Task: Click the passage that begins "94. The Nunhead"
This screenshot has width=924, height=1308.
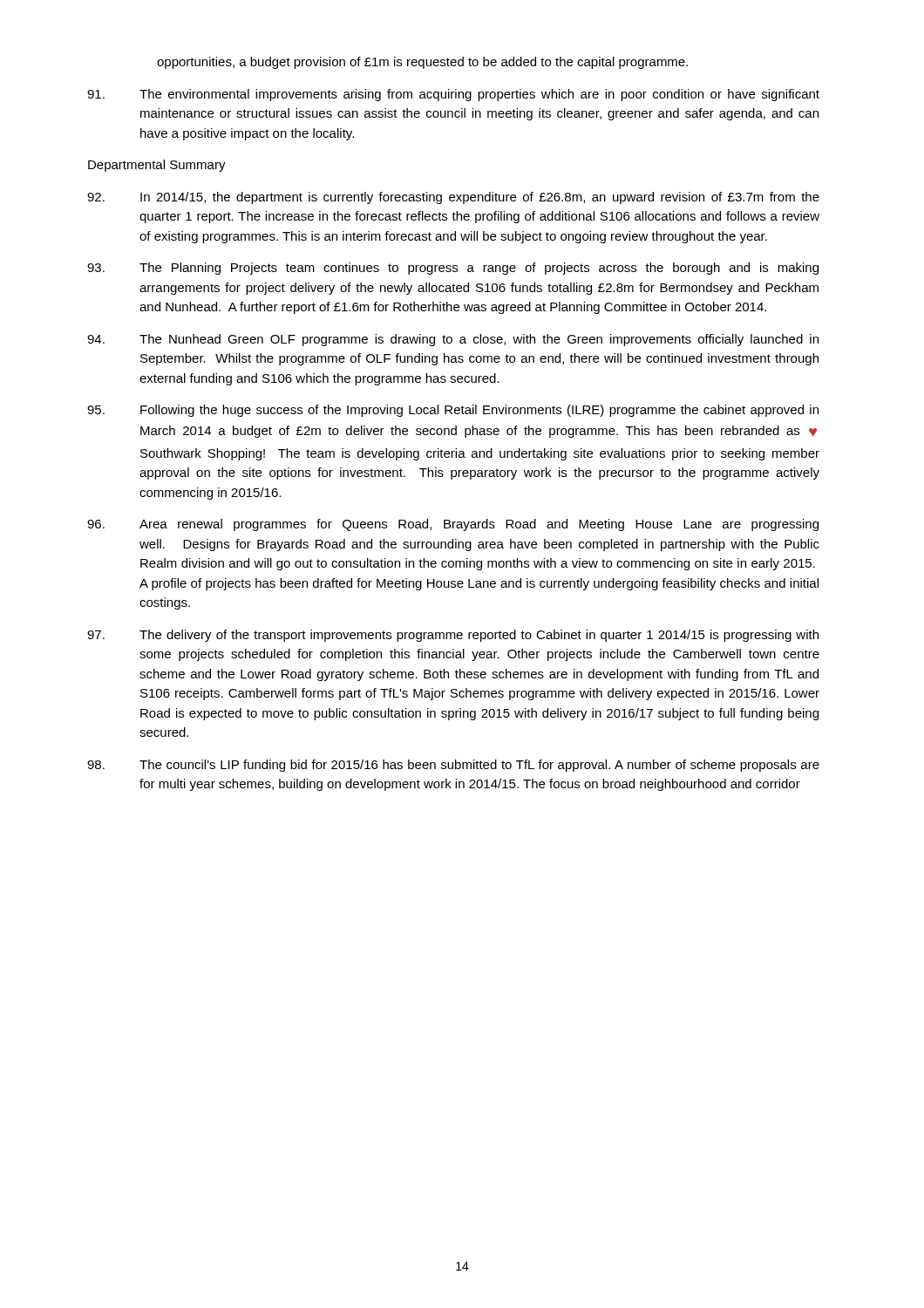Action: tap(453, 359)
